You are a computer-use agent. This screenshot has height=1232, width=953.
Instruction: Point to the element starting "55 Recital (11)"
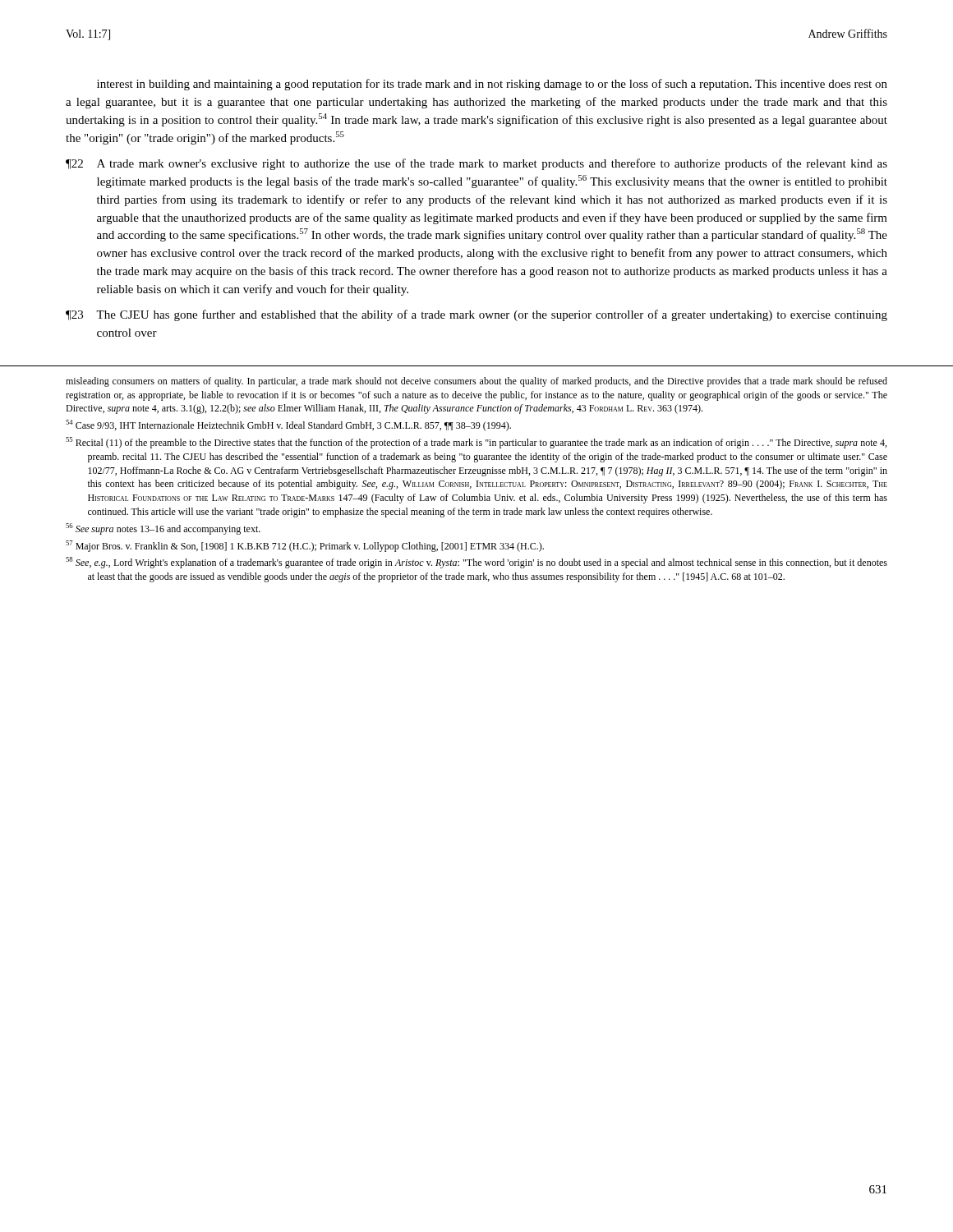(476, 477)
